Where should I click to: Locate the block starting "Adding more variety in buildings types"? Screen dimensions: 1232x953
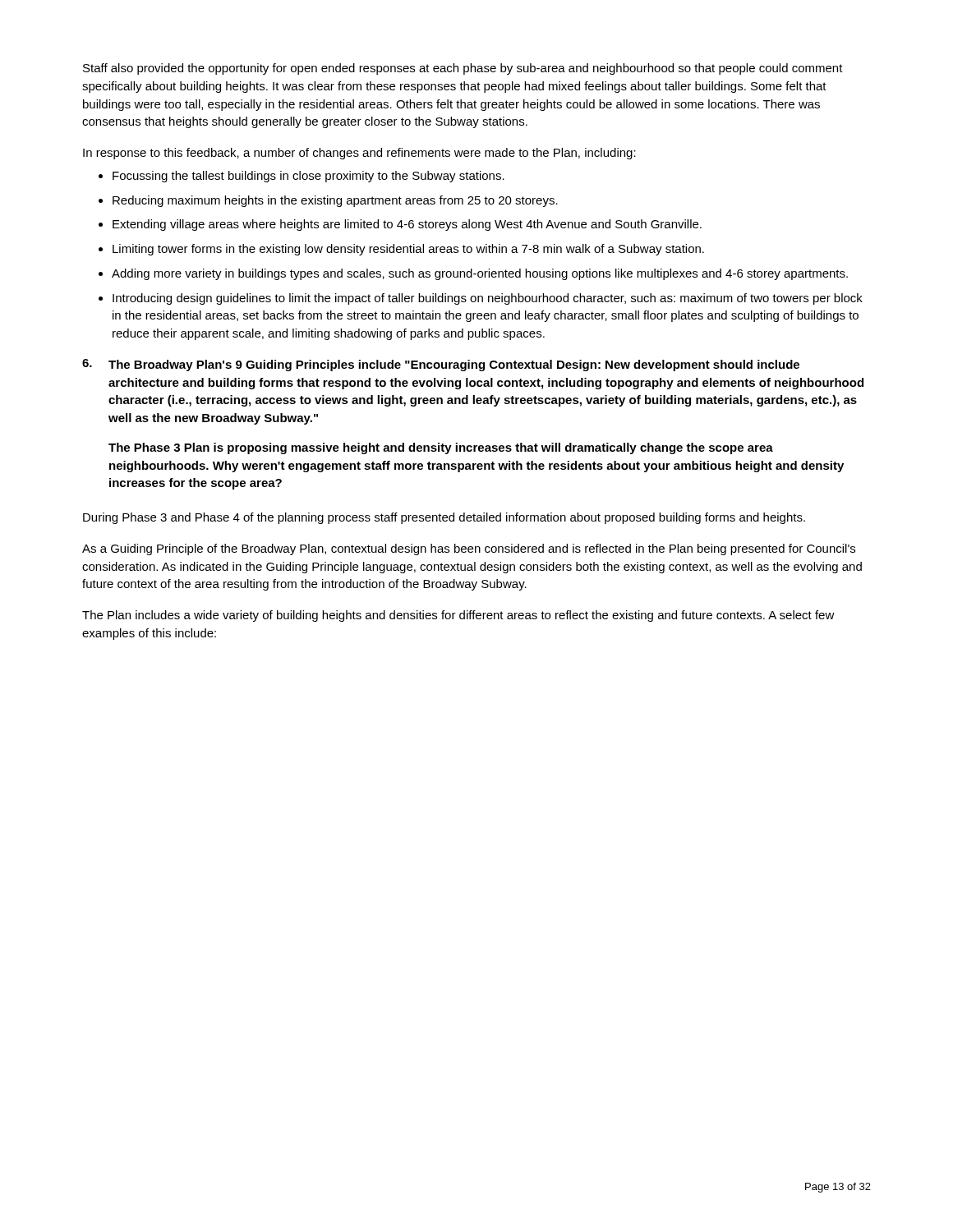point(480,273)
